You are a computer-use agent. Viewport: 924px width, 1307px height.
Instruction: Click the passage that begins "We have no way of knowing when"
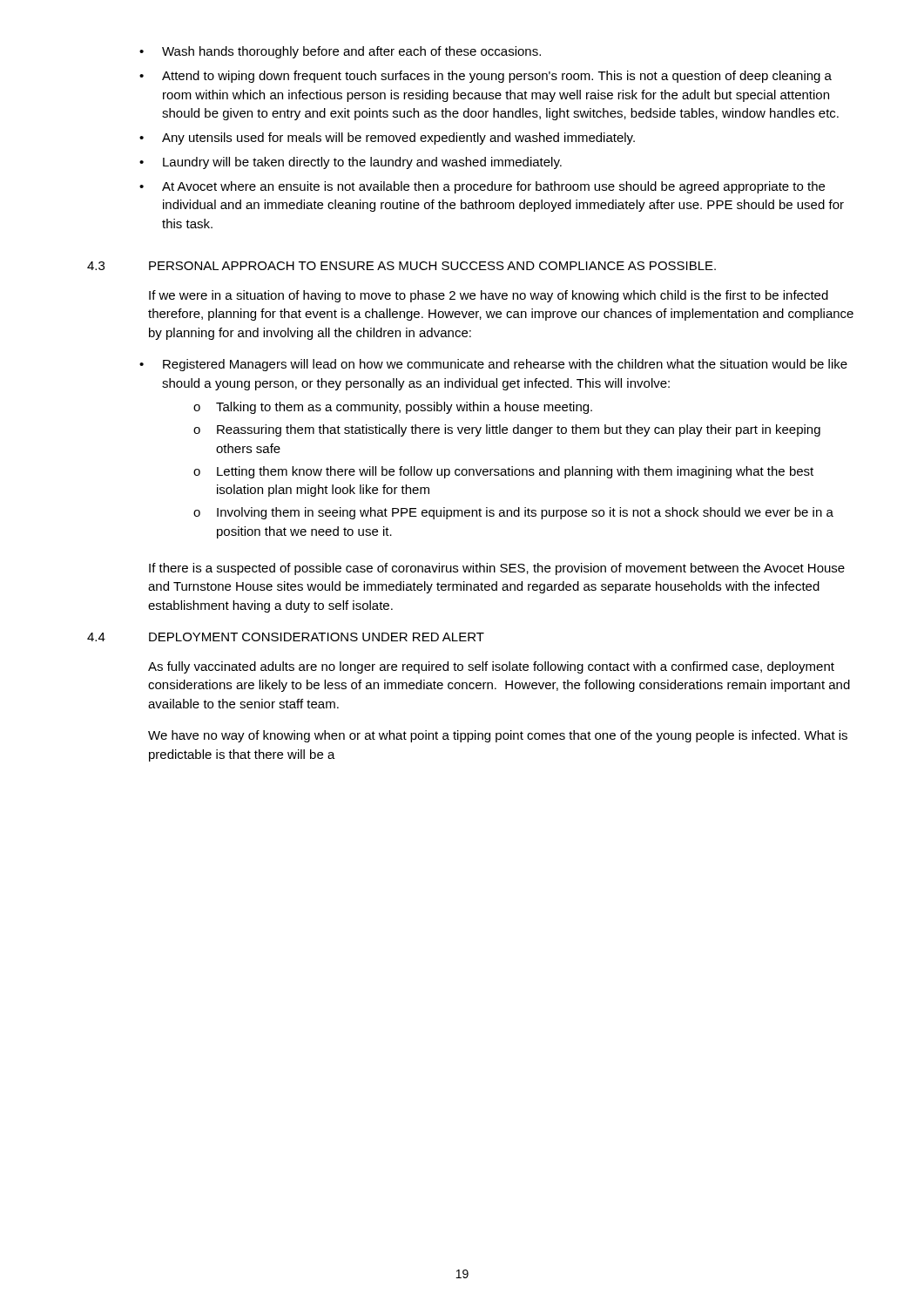[x=498, y=744]
